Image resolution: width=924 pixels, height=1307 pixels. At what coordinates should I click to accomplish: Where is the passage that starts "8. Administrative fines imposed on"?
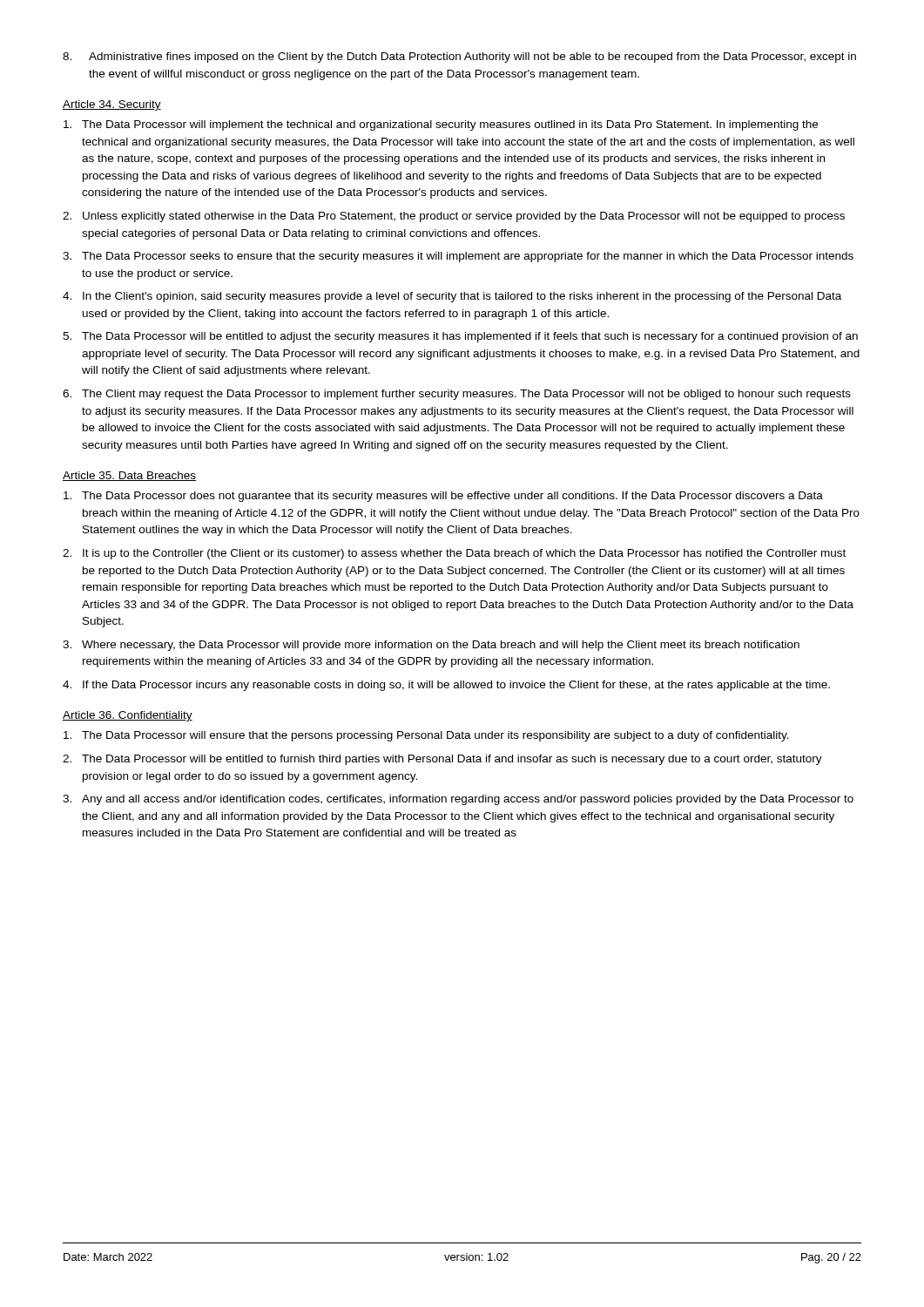pos(462,65)
